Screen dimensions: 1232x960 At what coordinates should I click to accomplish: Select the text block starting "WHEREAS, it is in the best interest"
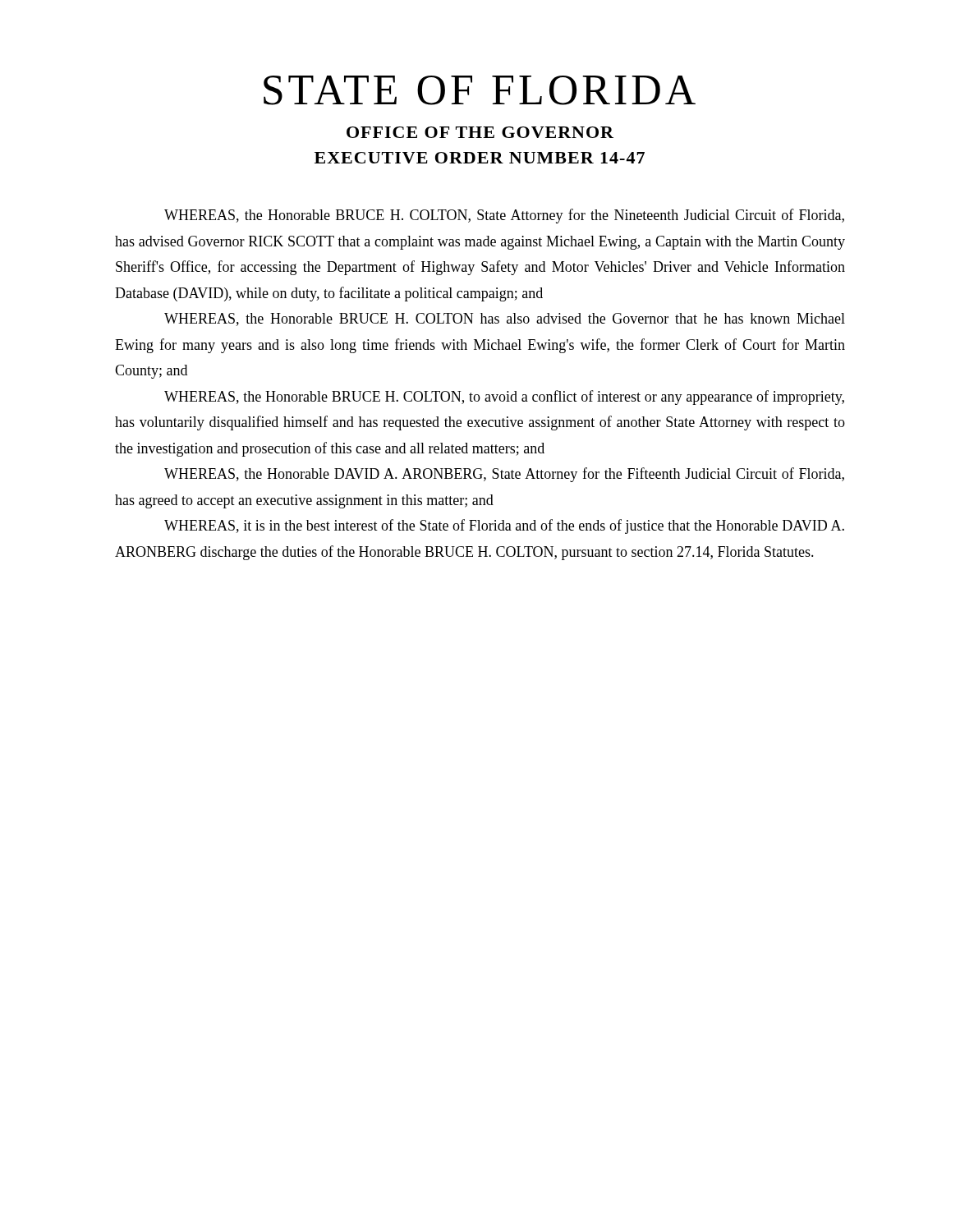(x=480, y=539)
